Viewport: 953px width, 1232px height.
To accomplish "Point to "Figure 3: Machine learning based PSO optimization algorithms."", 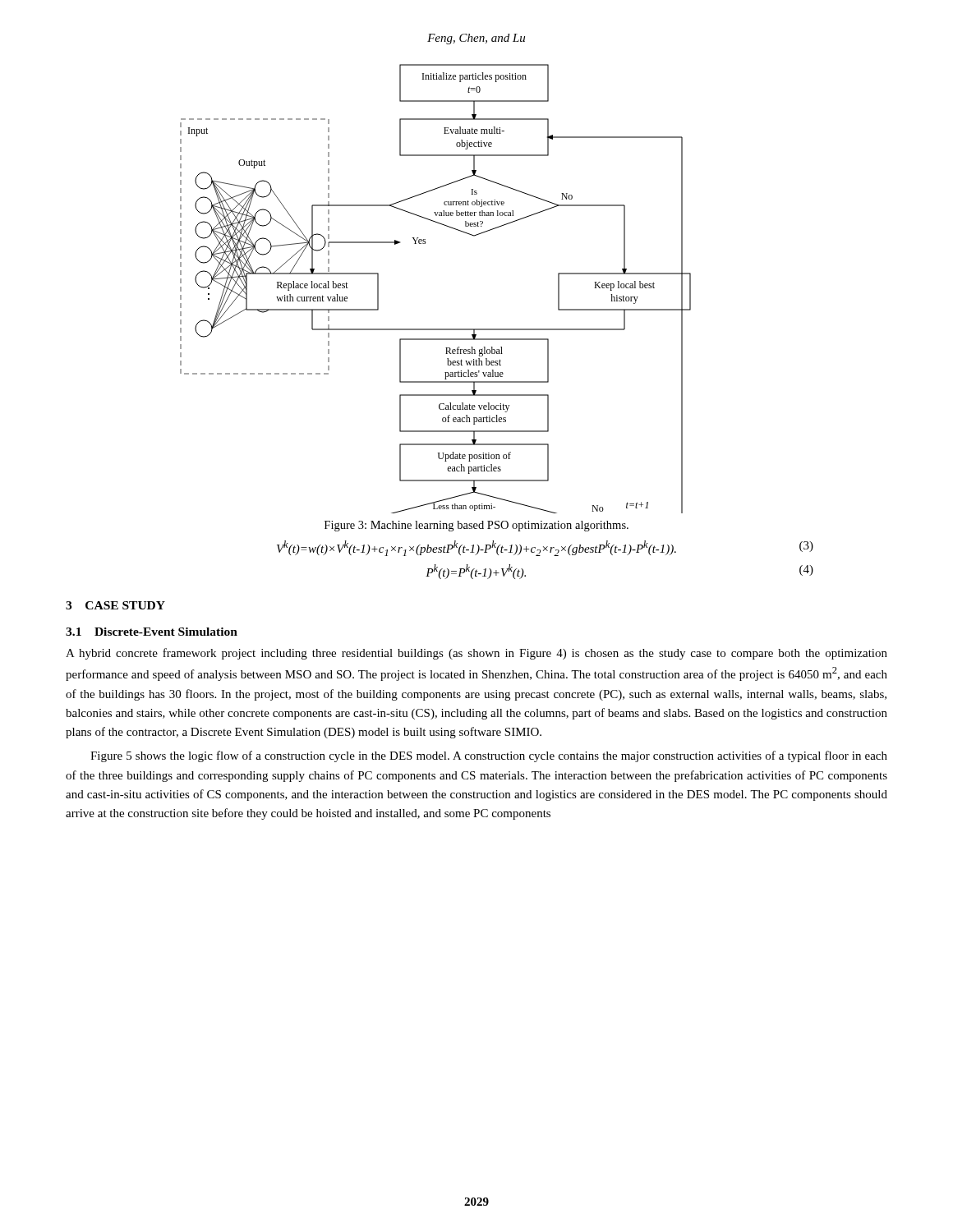I will pyautogui.click(x=476, y=525).
